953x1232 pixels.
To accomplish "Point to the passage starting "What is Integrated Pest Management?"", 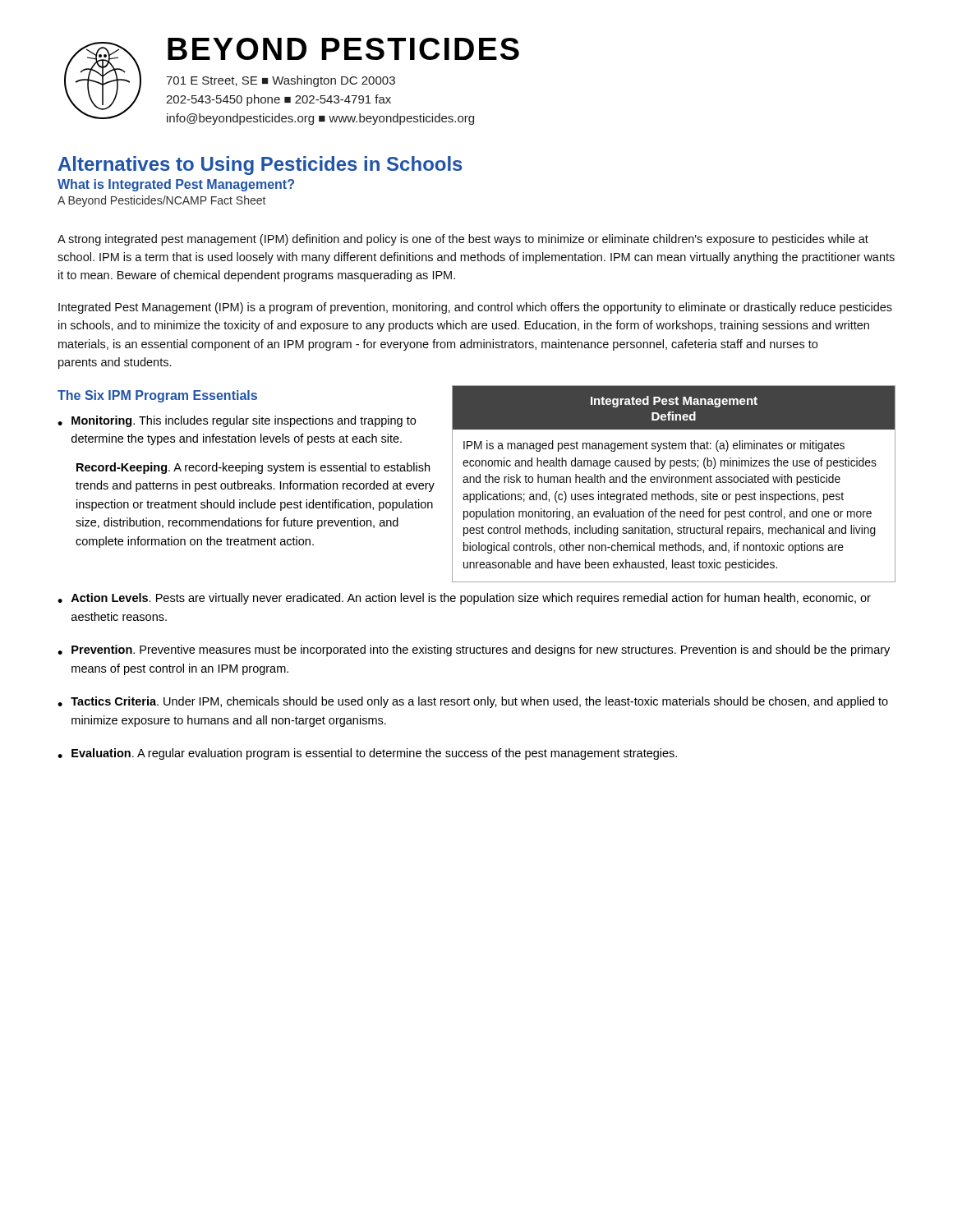I will pos(176,184).
